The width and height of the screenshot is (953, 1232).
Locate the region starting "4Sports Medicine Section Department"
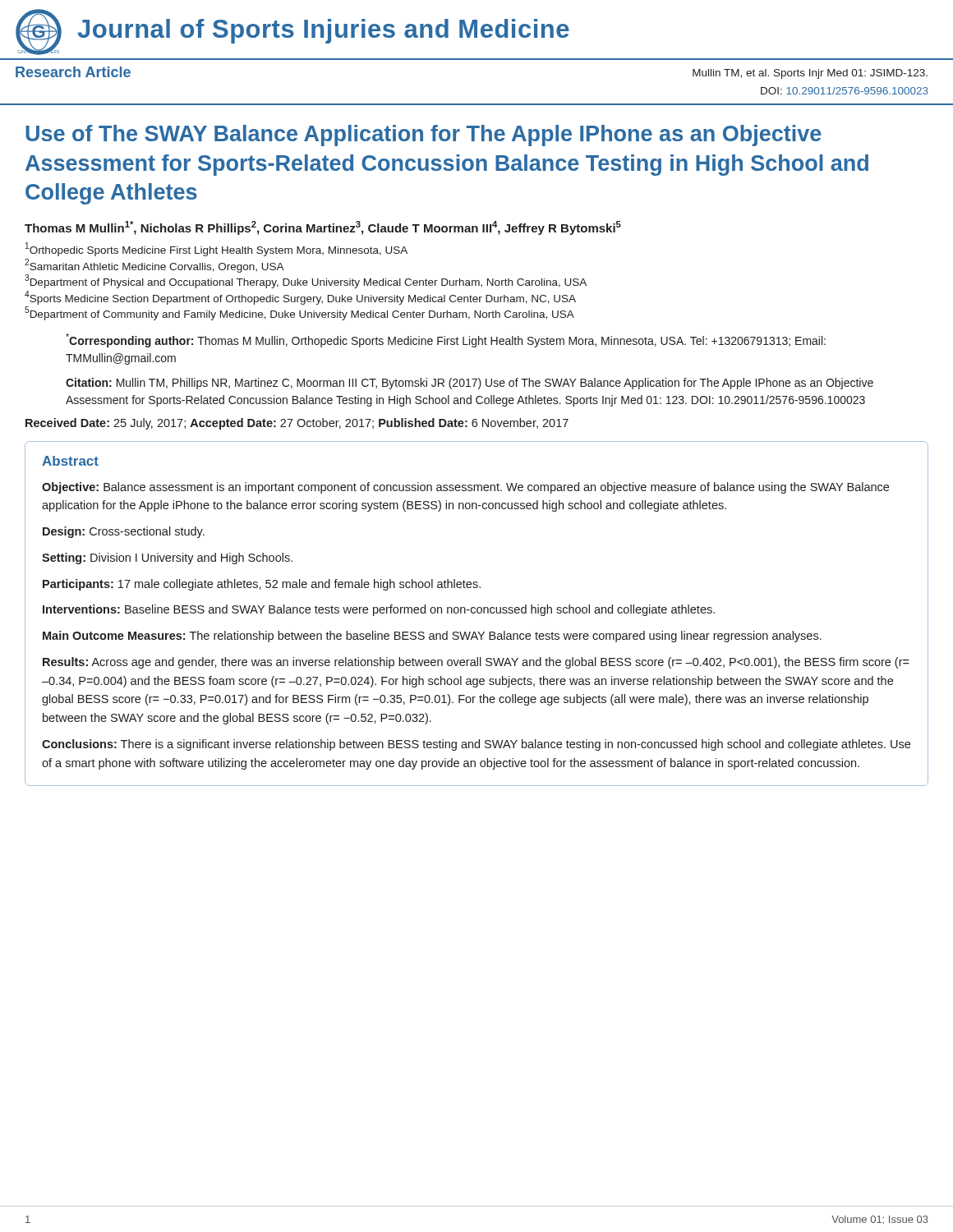coord(300,297)
